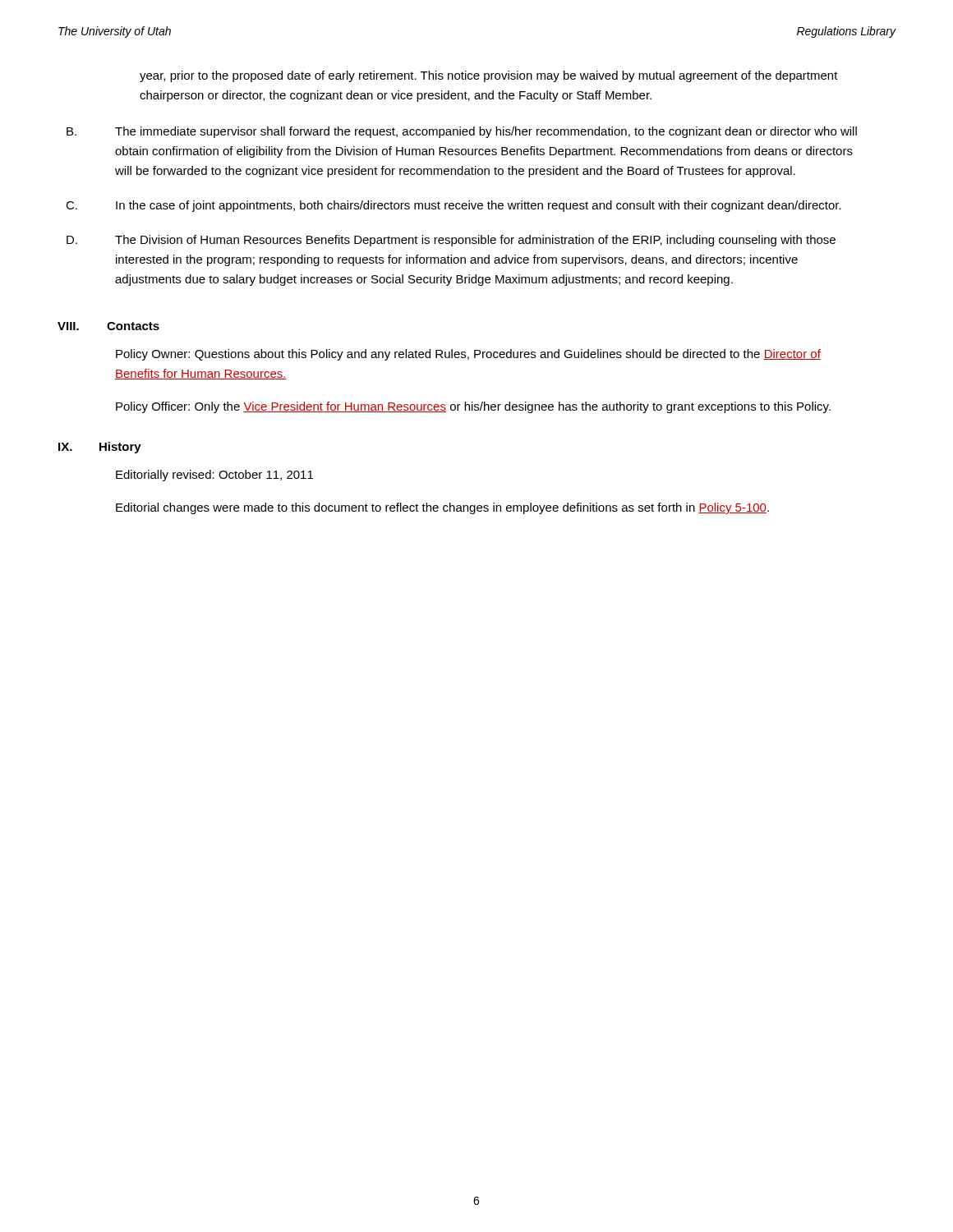
Task: Locate the text "VIII. Contacts"
Action: pos(108,326)
